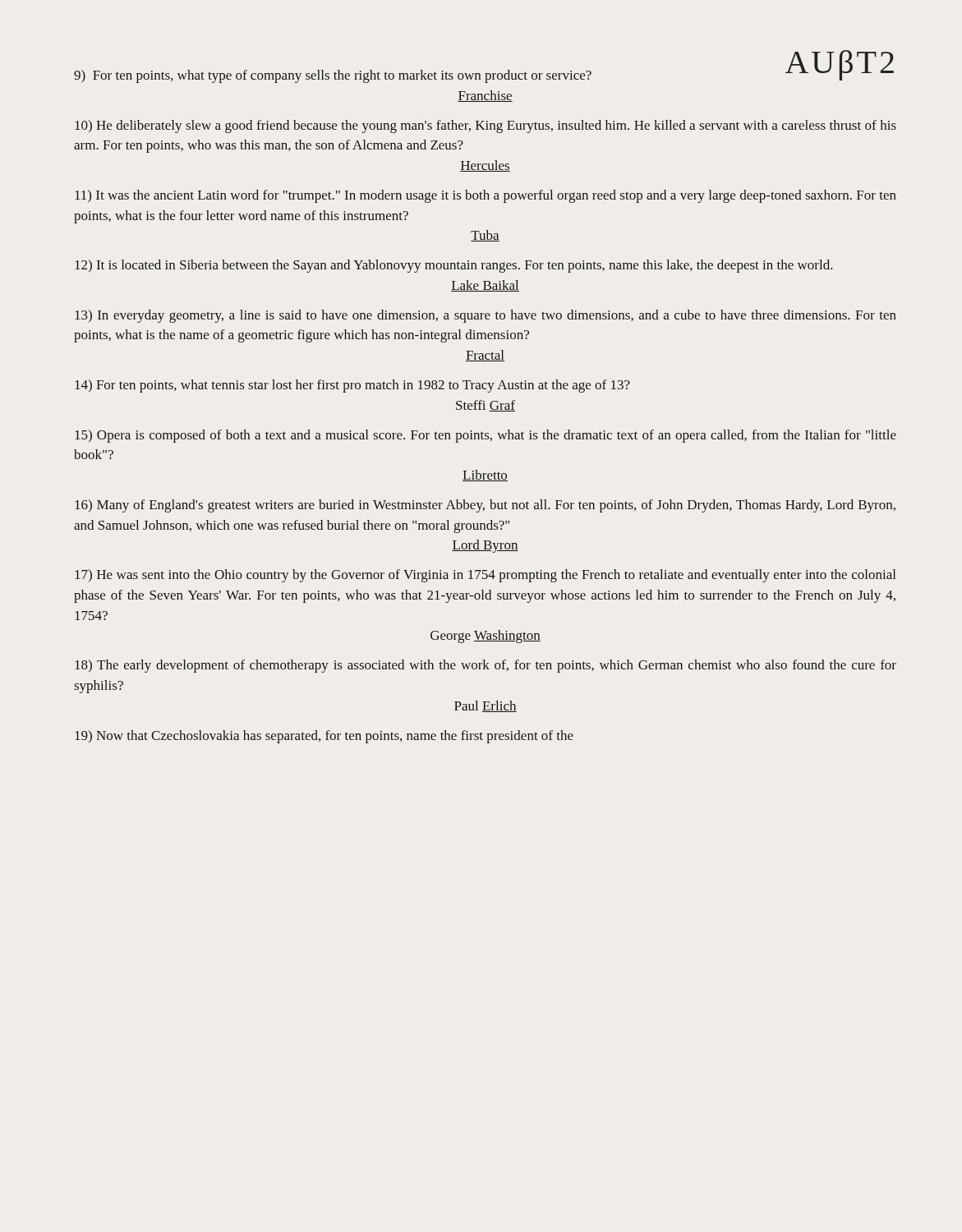
Task: Where is the passage that starts "12) It is located"?
Action: click(485, 275)
